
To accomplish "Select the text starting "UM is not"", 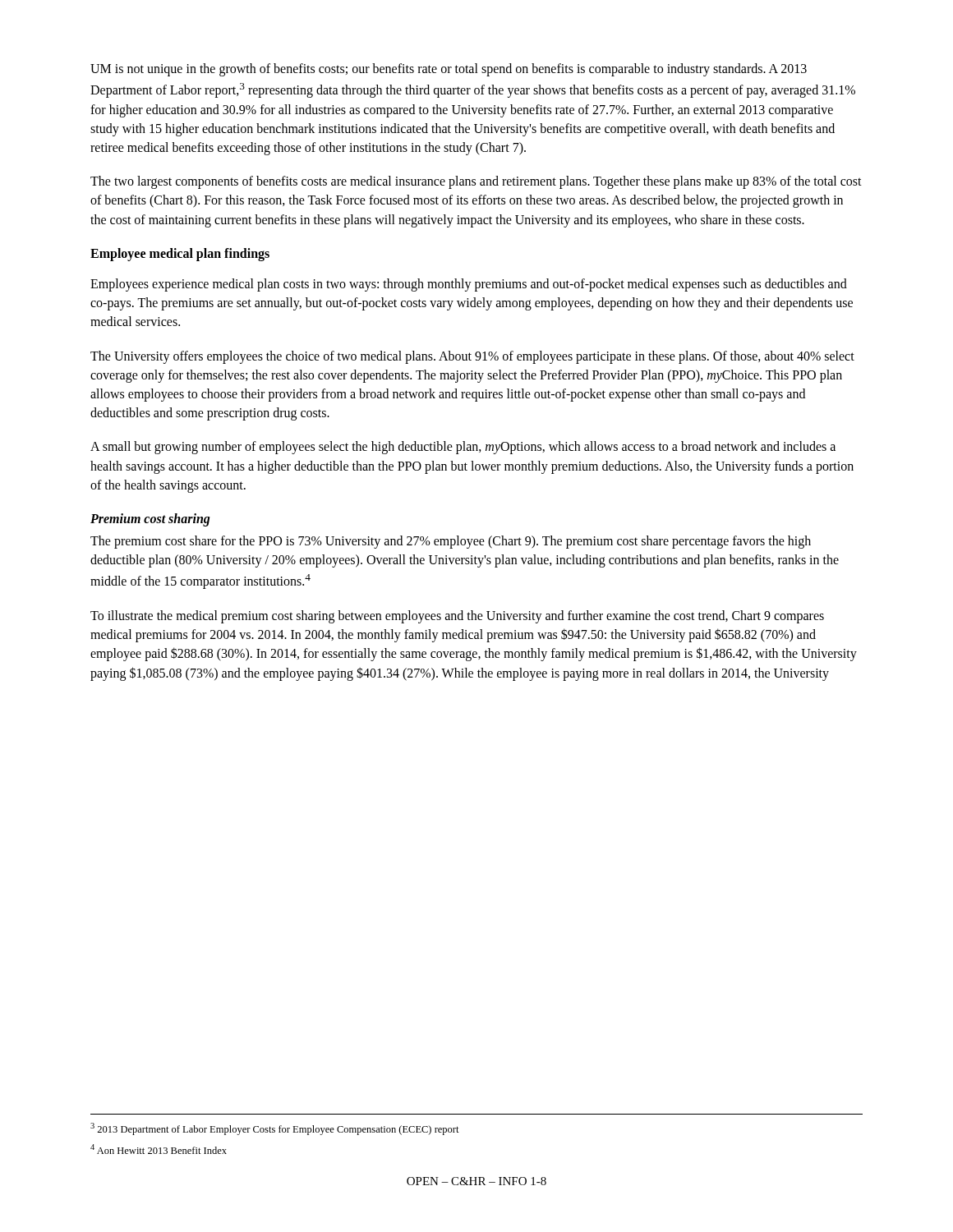I will pos(473,108).
